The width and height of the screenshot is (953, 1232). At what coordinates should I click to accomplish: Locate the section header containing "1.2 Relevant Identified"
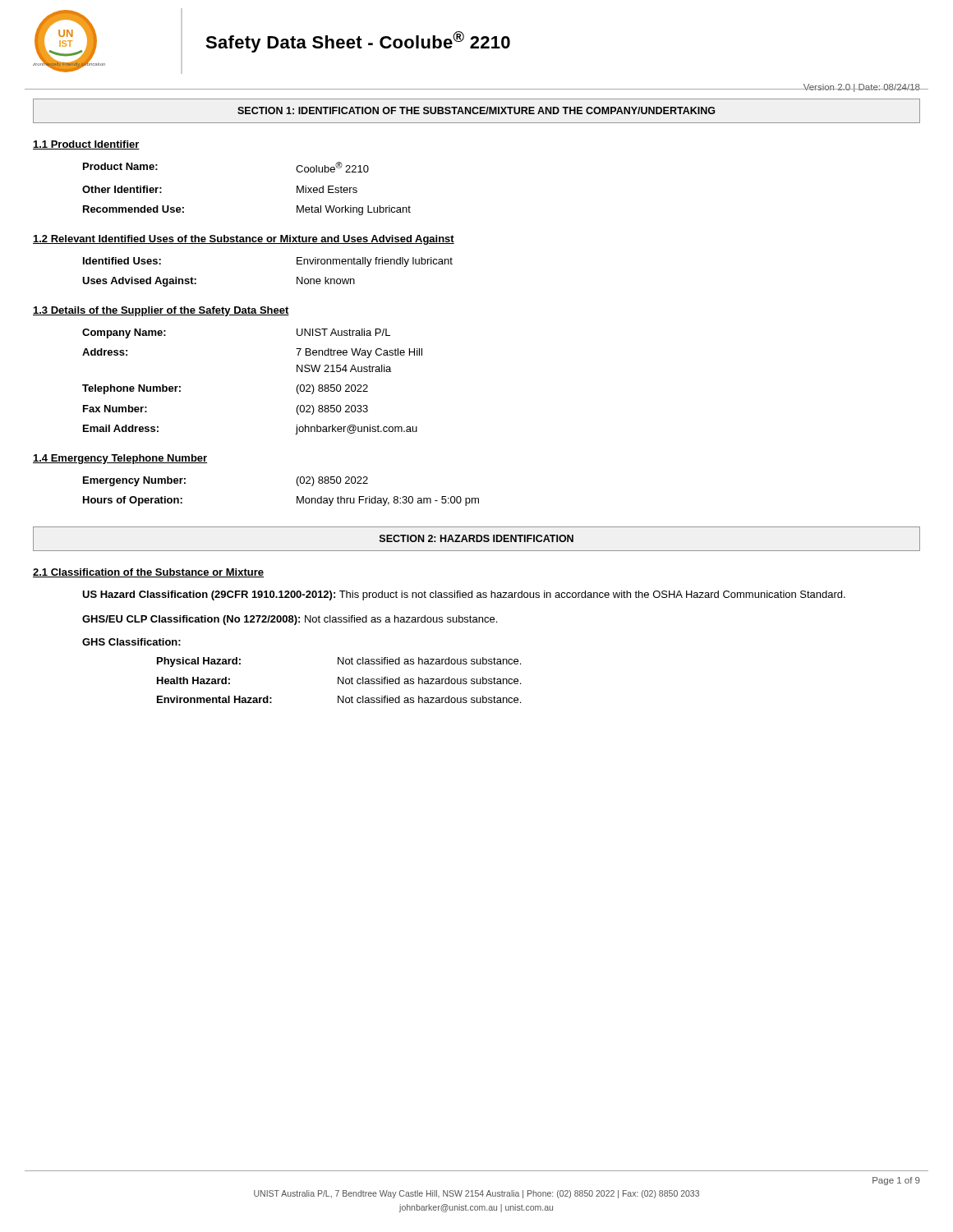[x=243, y=239]
